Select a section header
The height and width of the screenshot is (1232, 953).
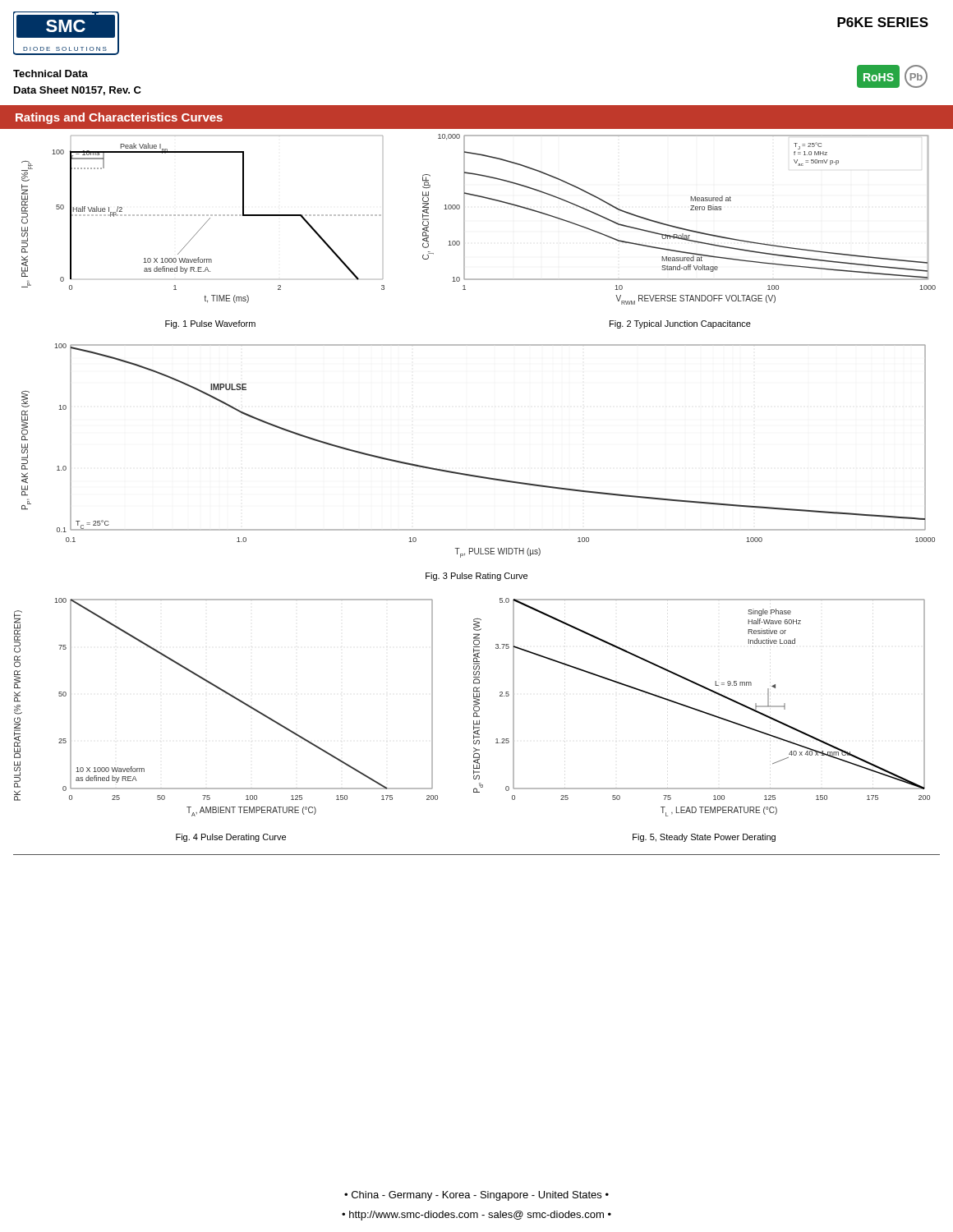pos(119,117)
